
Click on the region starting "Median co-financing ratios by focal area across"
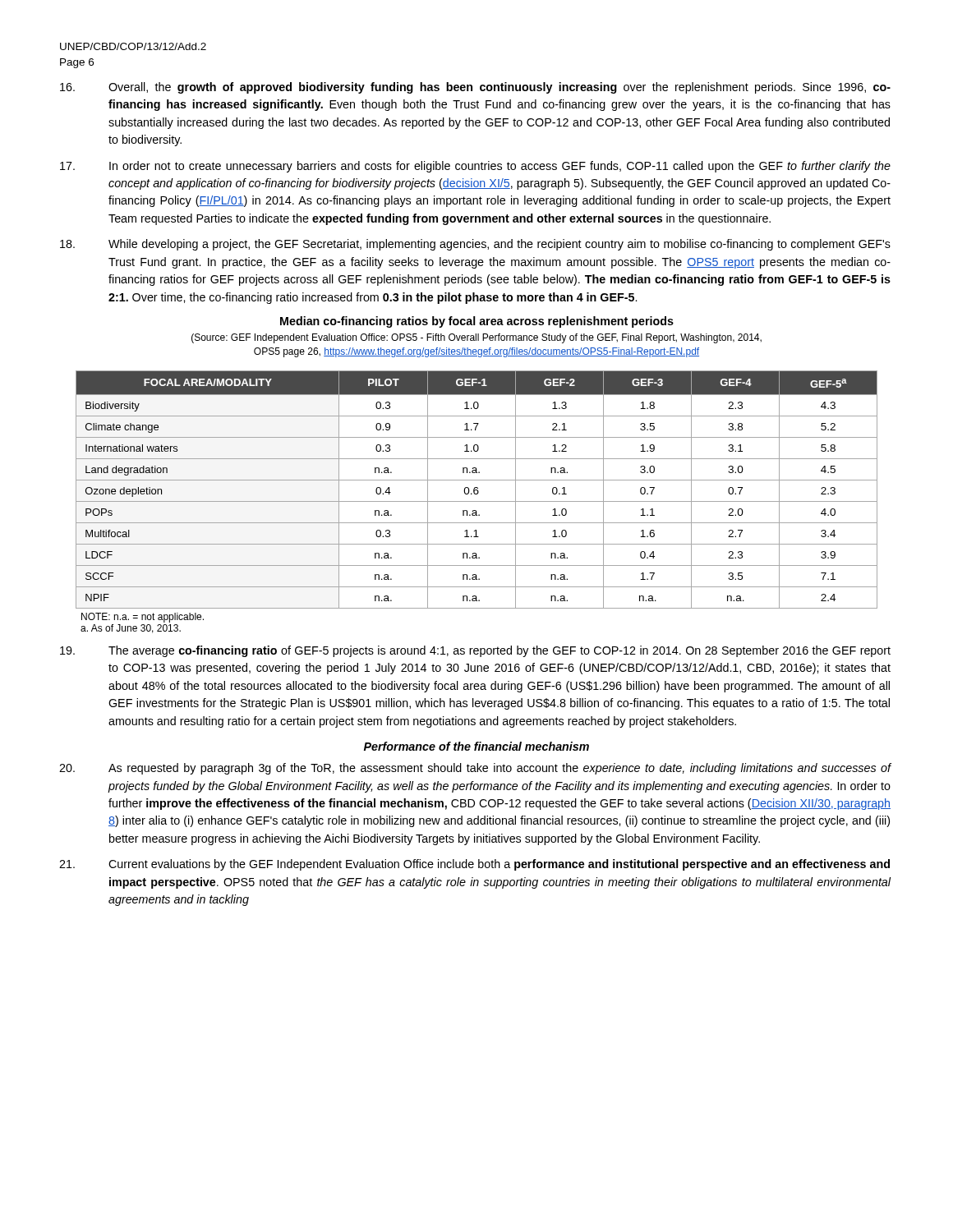click(x=476, y=321)
